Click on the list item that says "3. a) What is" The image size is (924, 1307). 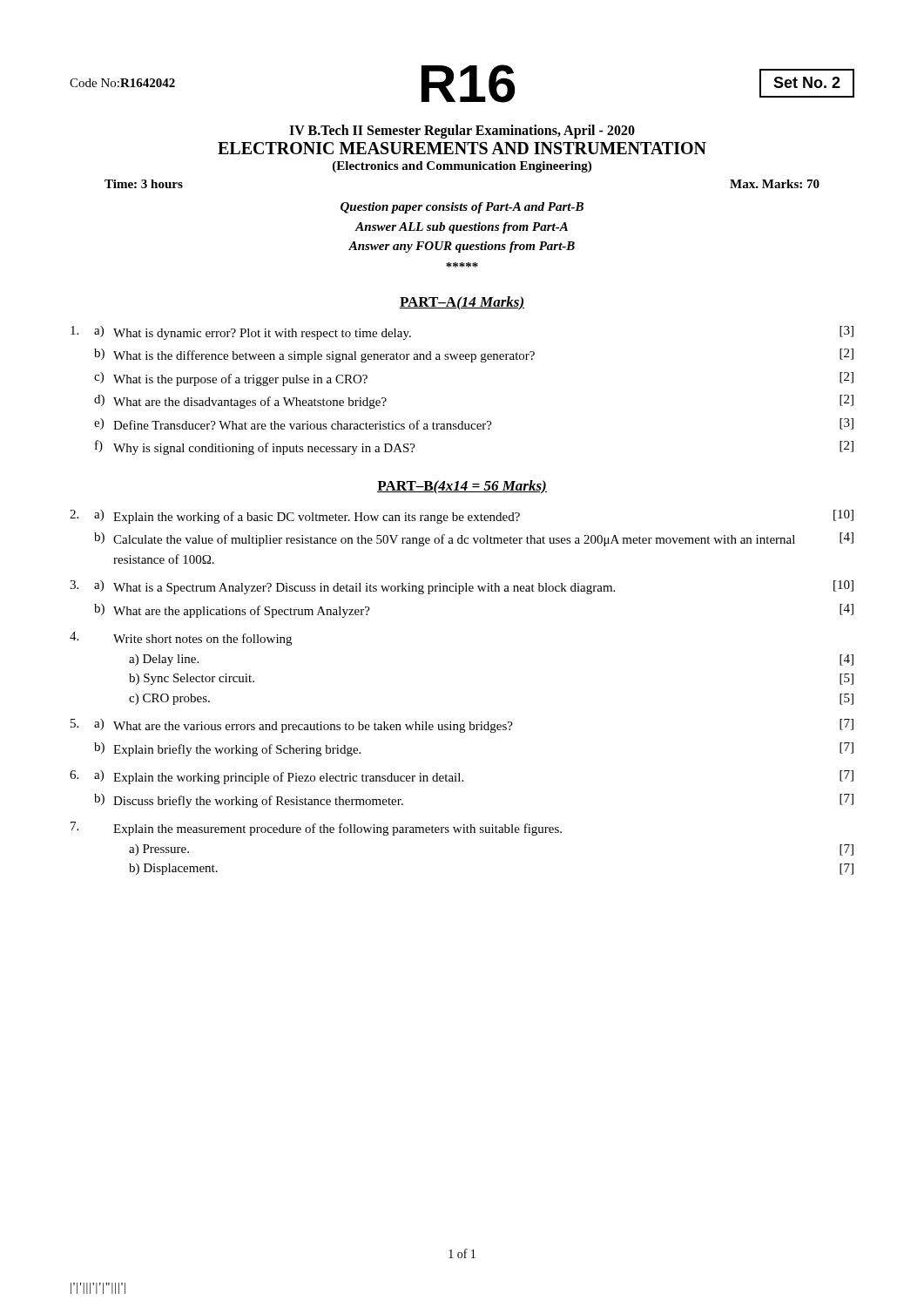462,587
